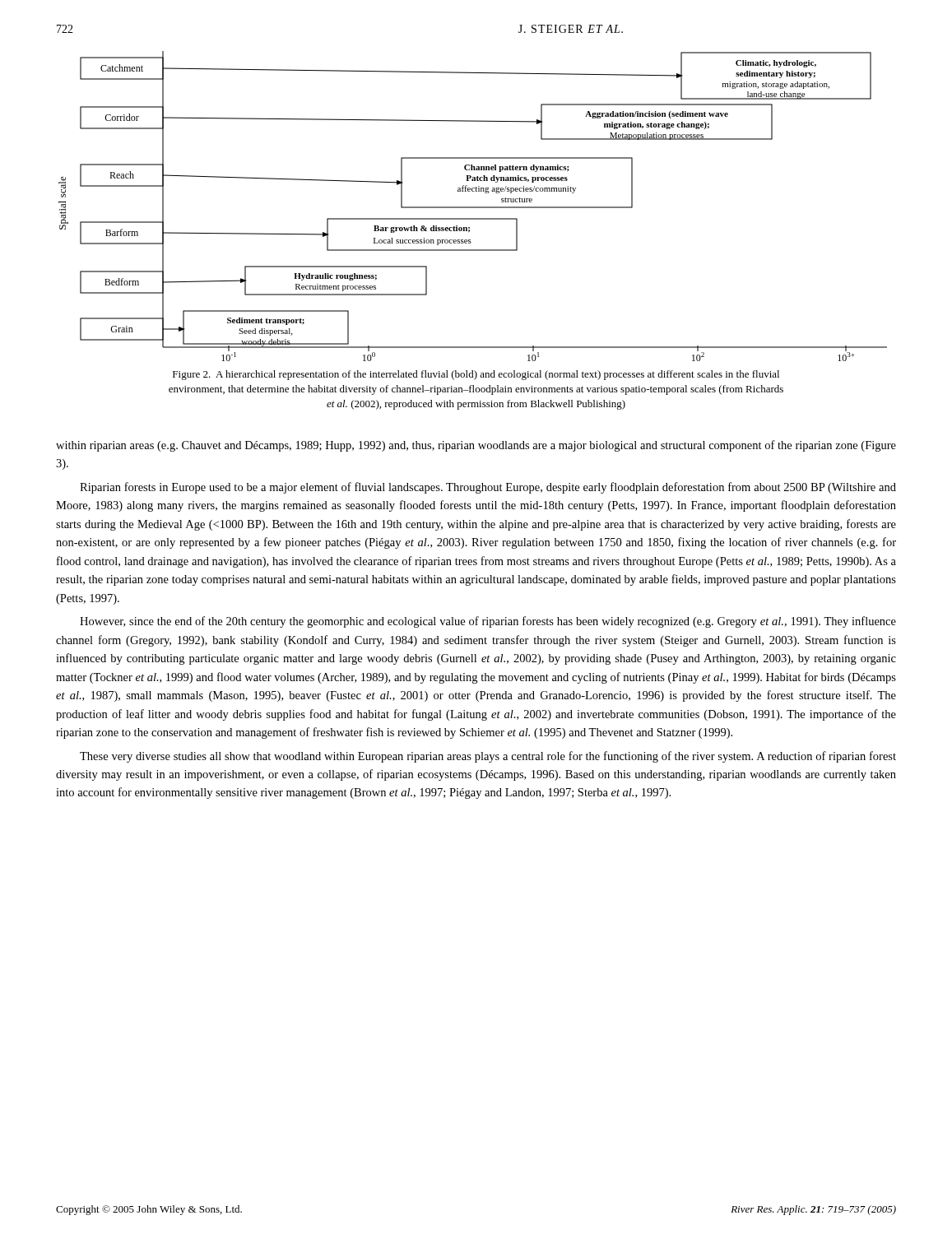Click on the block starting "within riparian areas (e.g. Chauvet"
Image resolution: width=952 pixels, height=1234 pixels.
tap(476, 619)
